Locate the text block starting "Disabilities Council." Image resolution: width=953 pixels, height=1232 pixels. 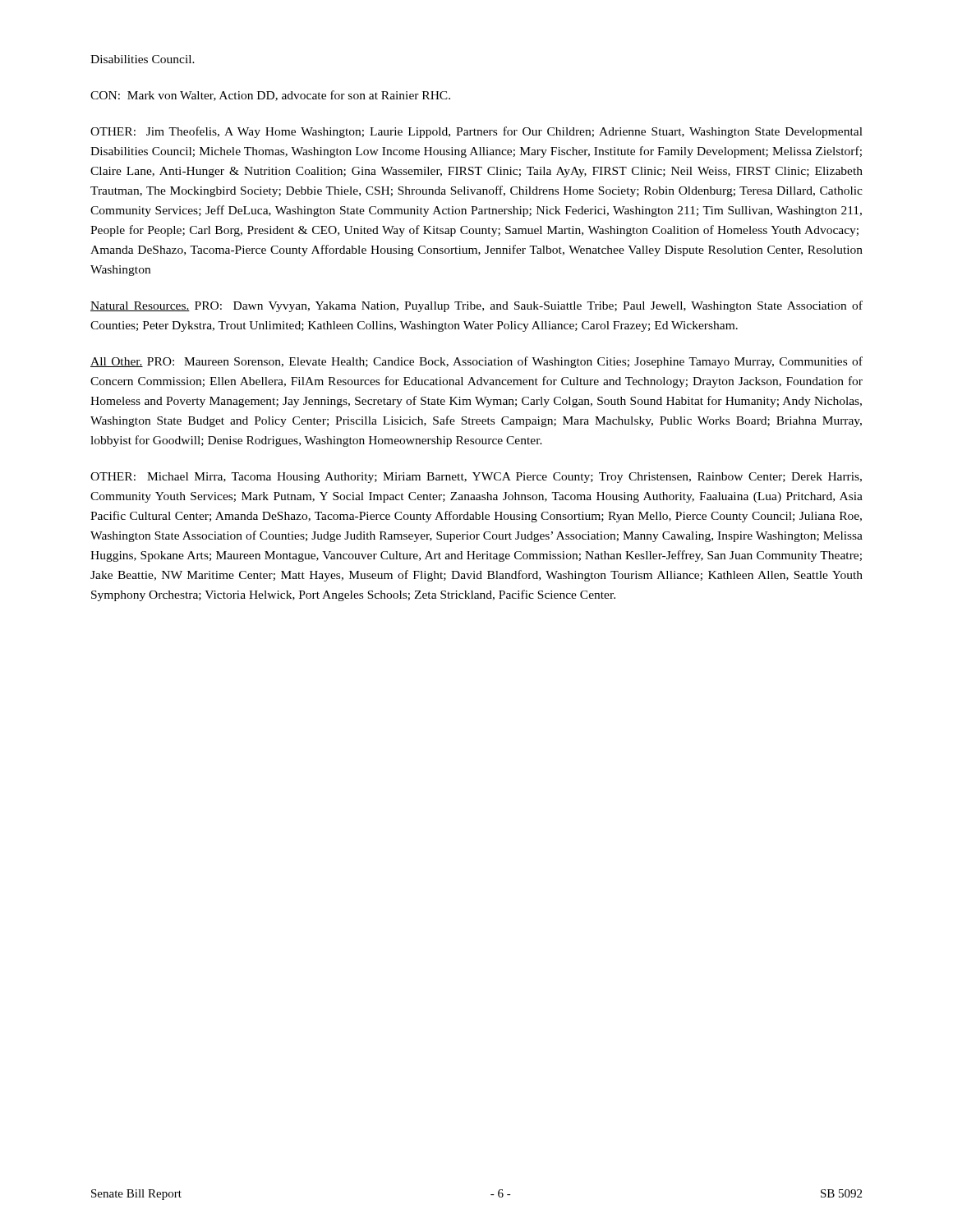tap(143, 59)
